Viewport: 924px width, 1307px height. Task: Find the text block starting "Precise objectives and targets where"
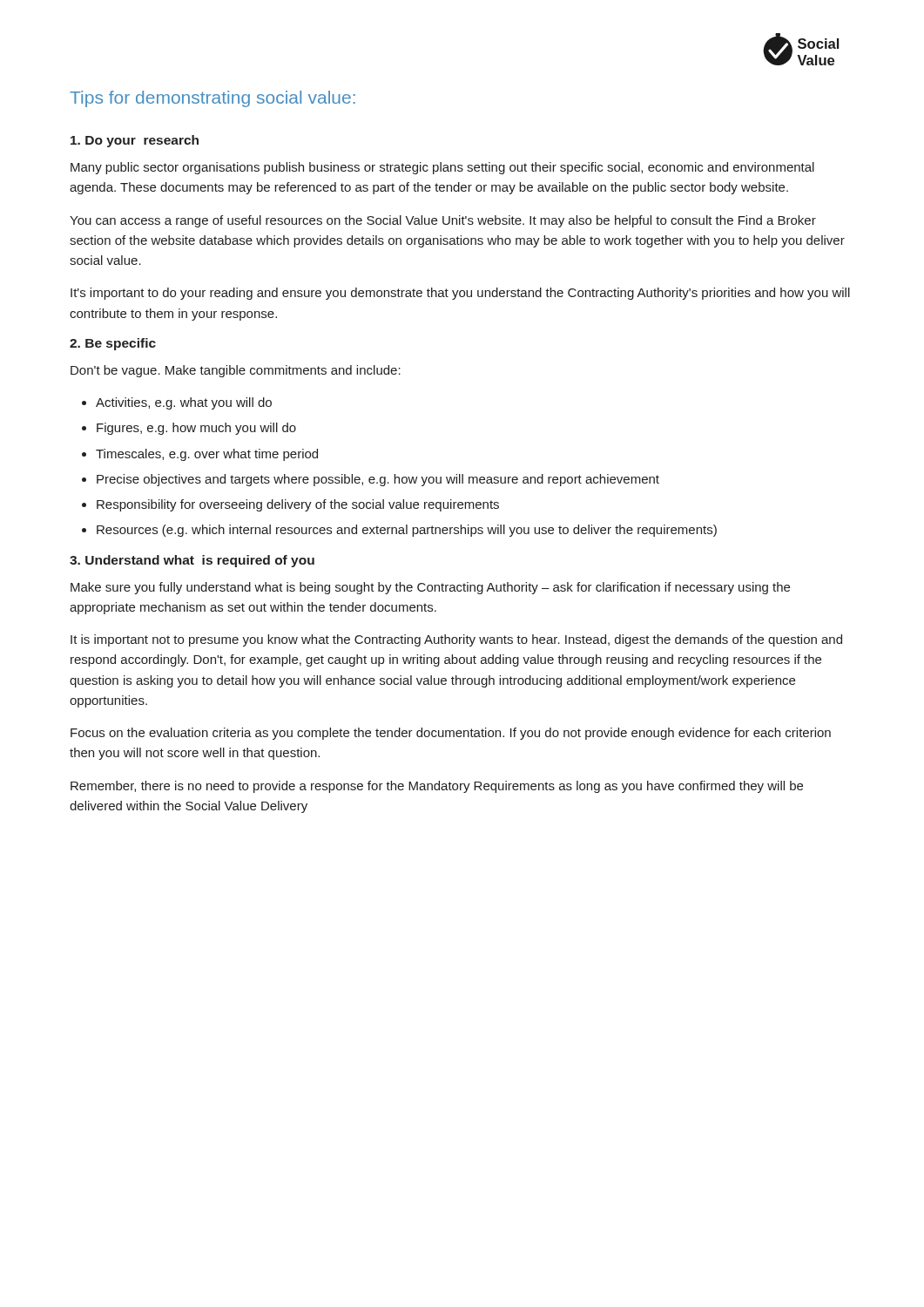click(378, 479)
